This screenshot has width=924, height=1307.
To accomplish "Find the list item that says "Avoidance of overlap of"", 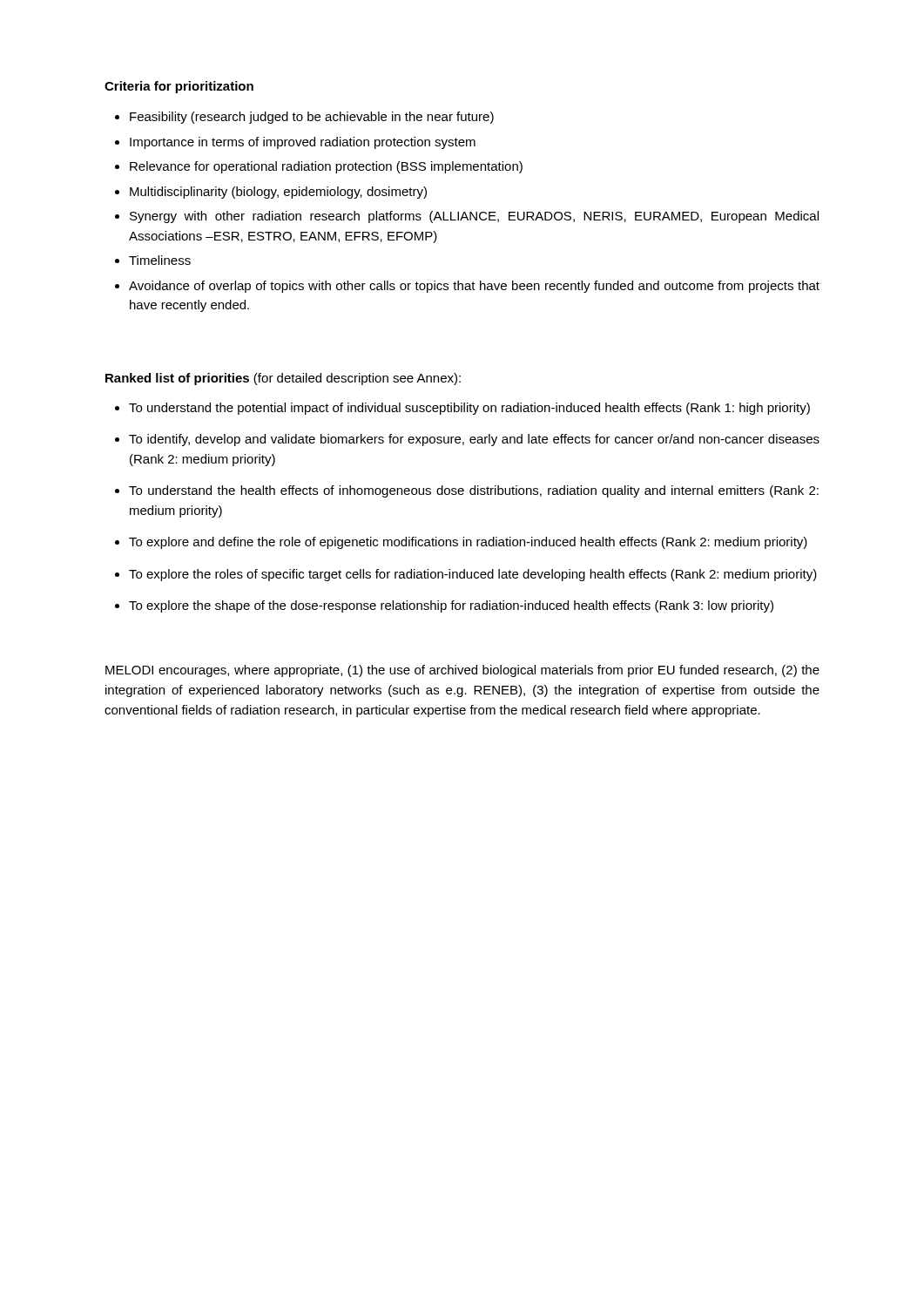I will (x=474, y=295).
